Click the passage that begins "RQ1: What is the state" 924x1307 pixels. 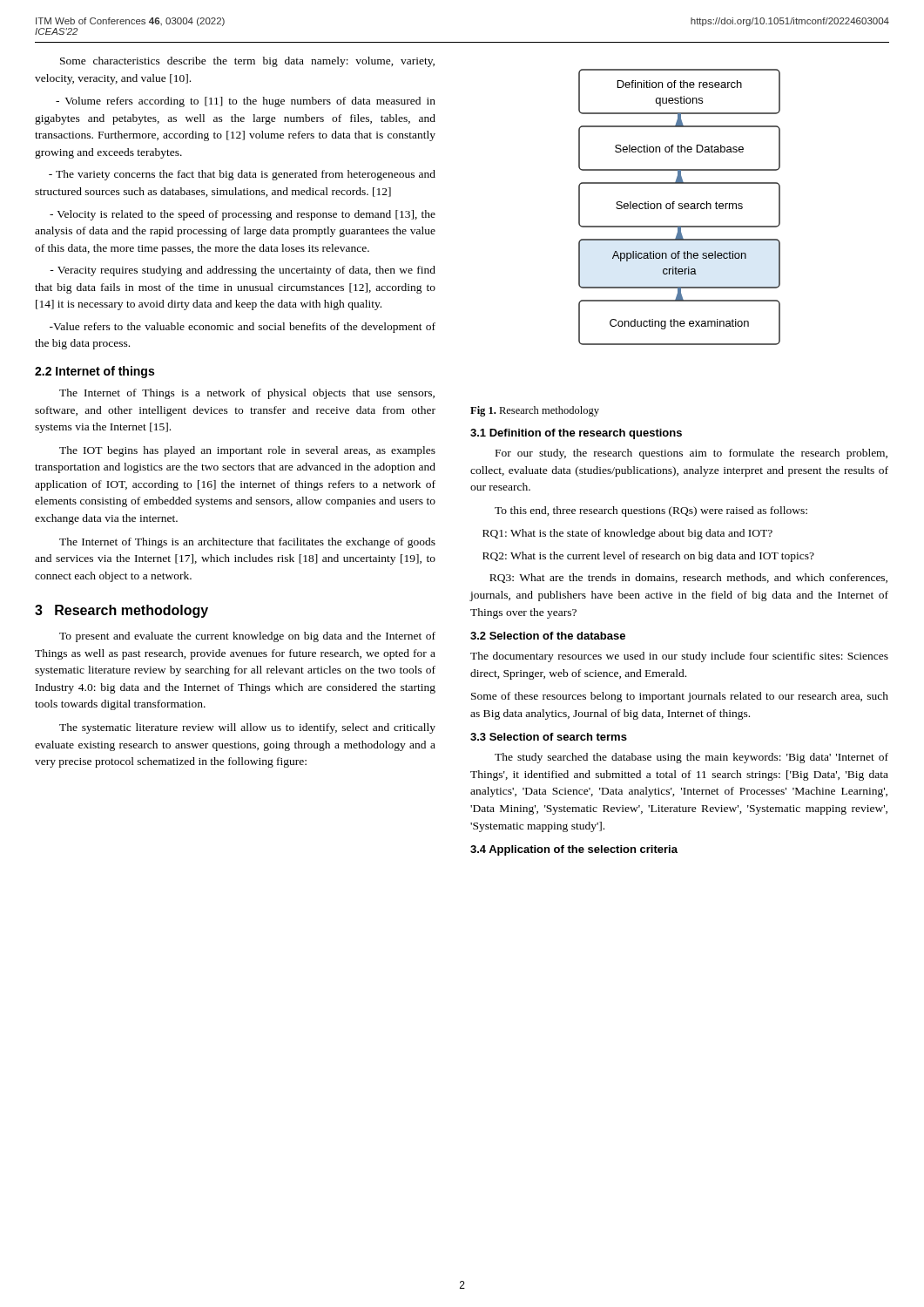click(679, 533)
